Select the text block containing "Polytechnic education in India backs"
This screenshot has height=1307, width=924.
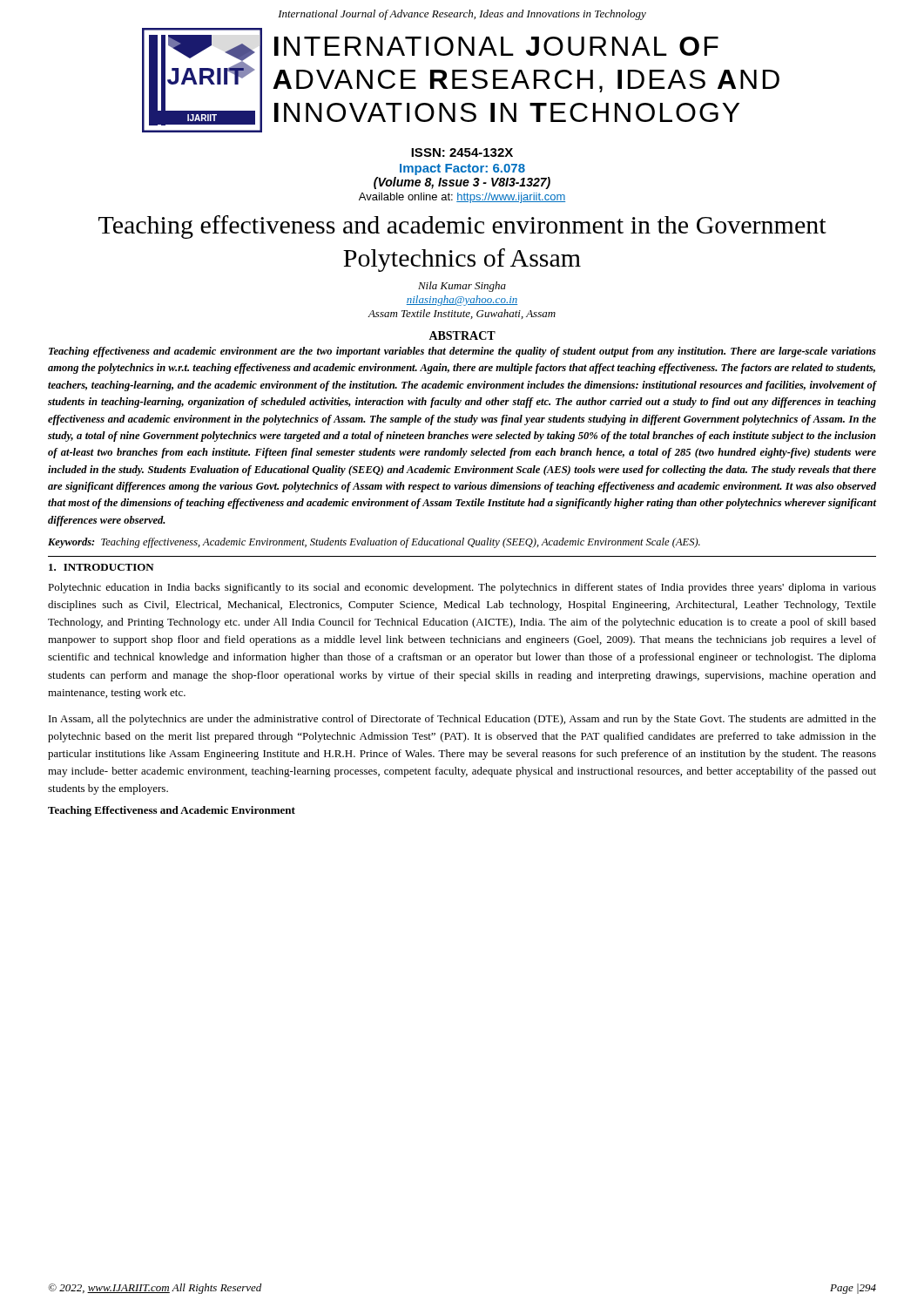[462, 639]
